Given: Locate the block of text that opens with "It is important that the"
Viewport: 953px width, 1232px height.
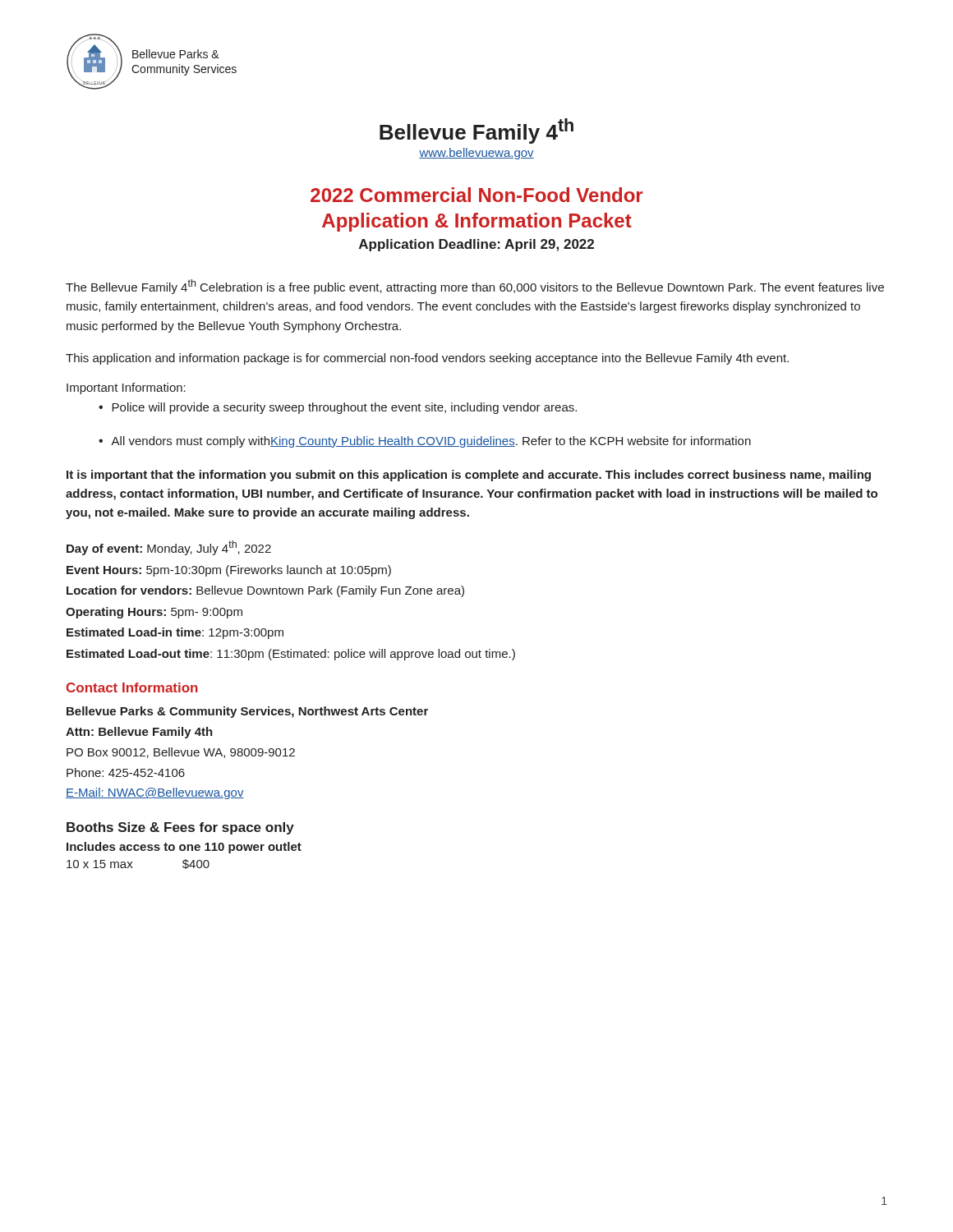Looking at the screenshot, I should pos(472,493).
